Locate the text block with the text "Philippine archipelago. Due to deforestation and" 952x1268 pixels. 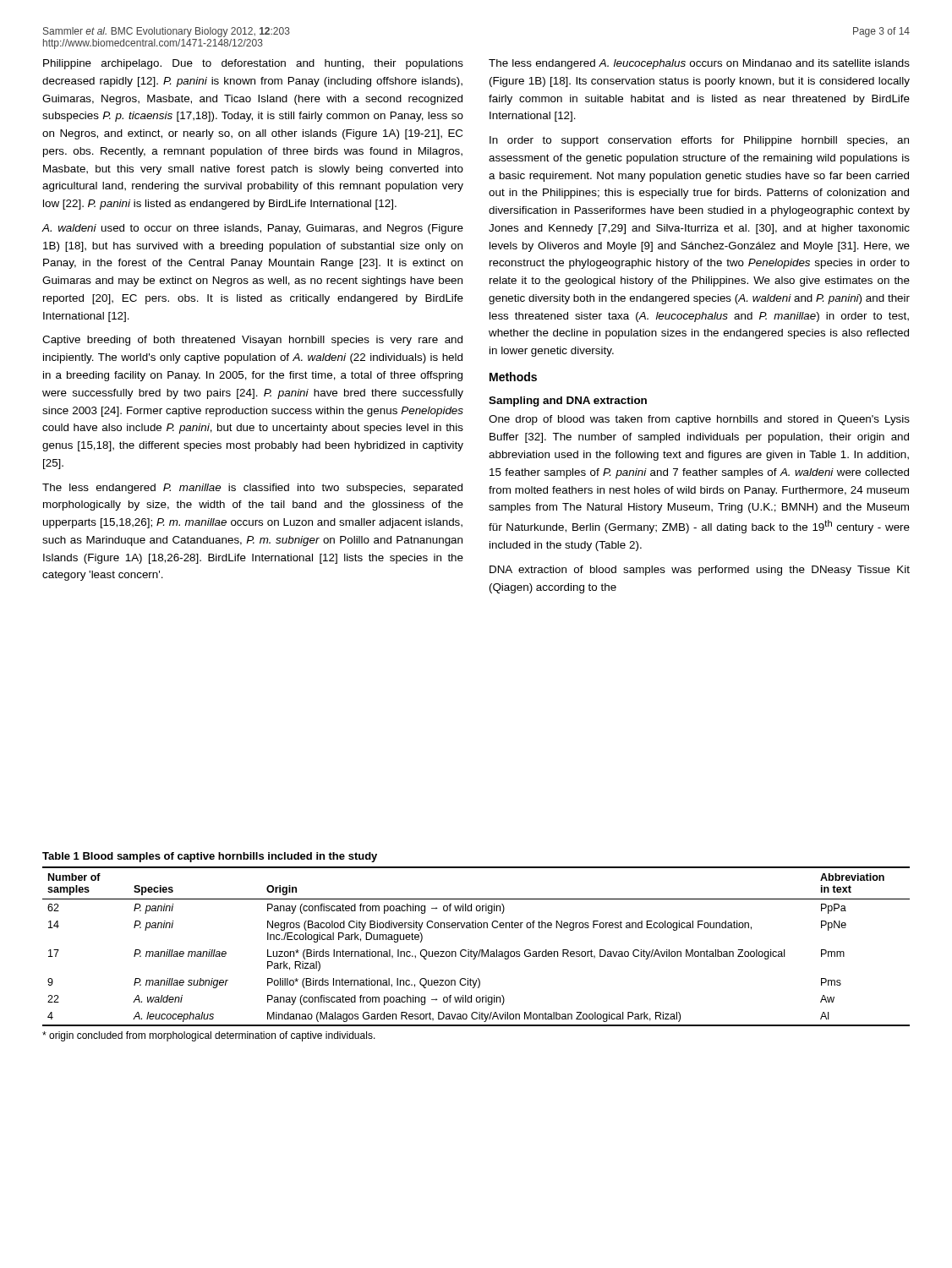pyautogui.click(x=253, y=134)
